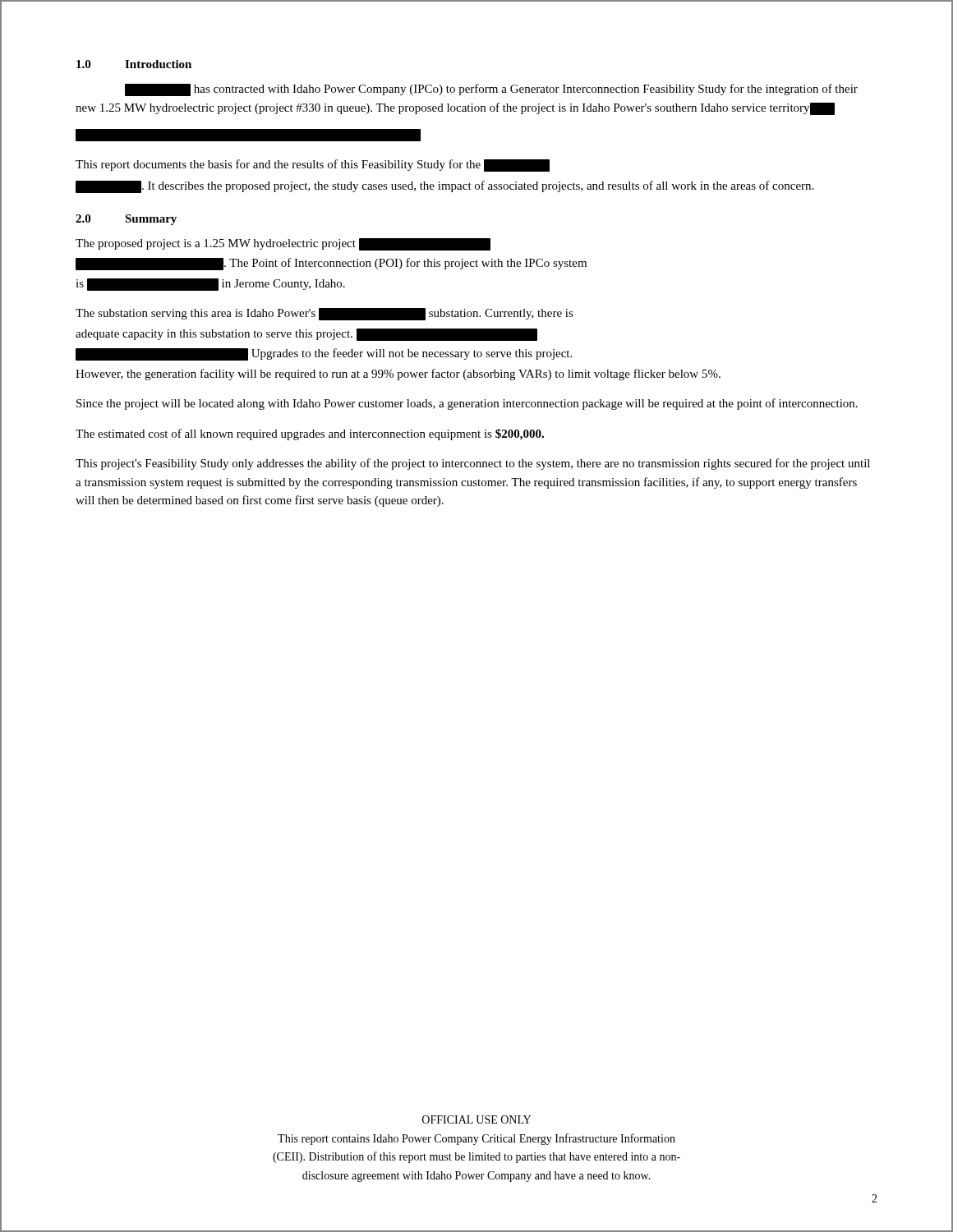Select the text block with the text "The estimated cost of all"
This screenshot has width=953, height=1232.
pyautogui.click(x=476, y=433)
